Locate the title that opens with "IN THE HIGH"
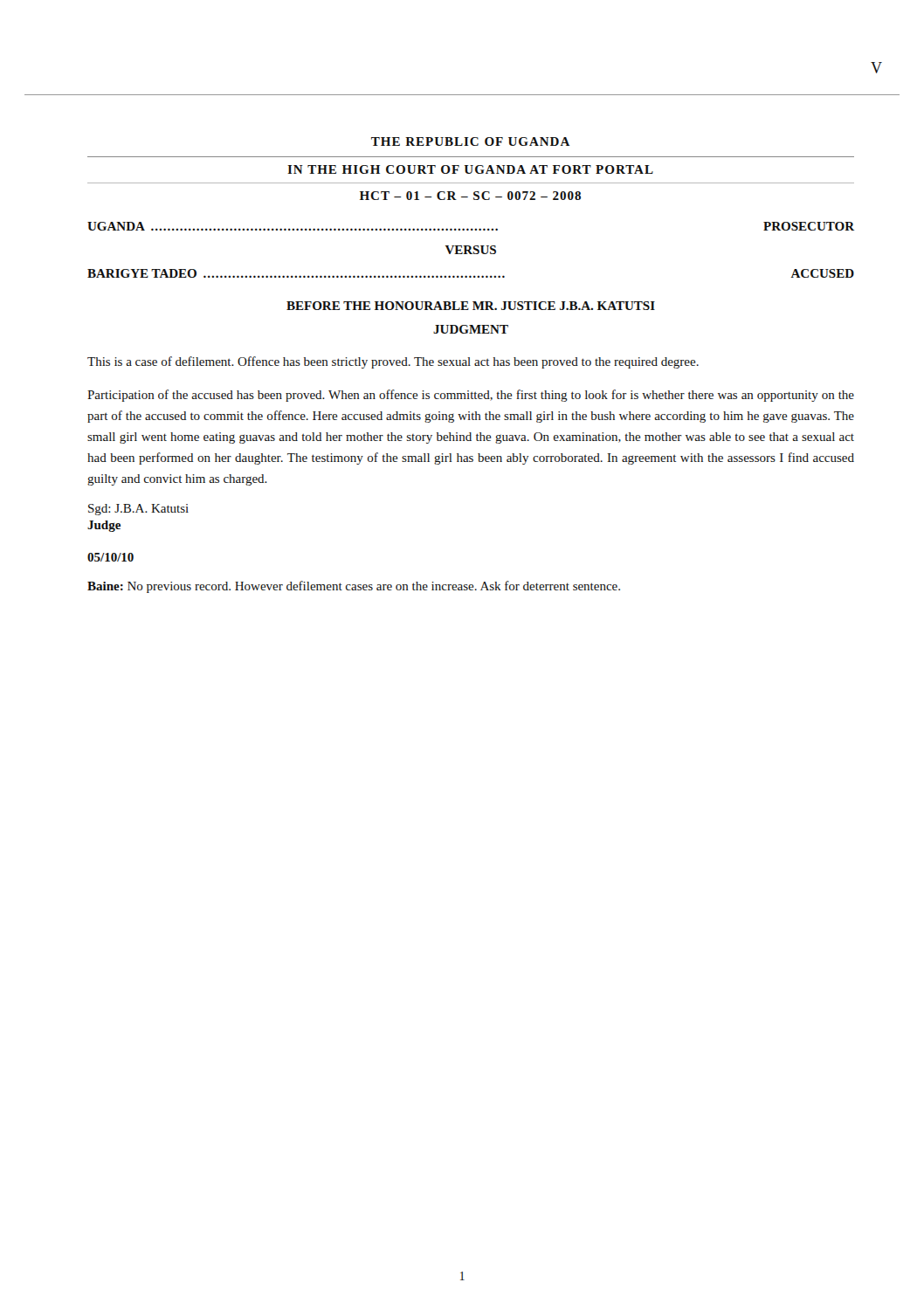 tap(471, 169)
